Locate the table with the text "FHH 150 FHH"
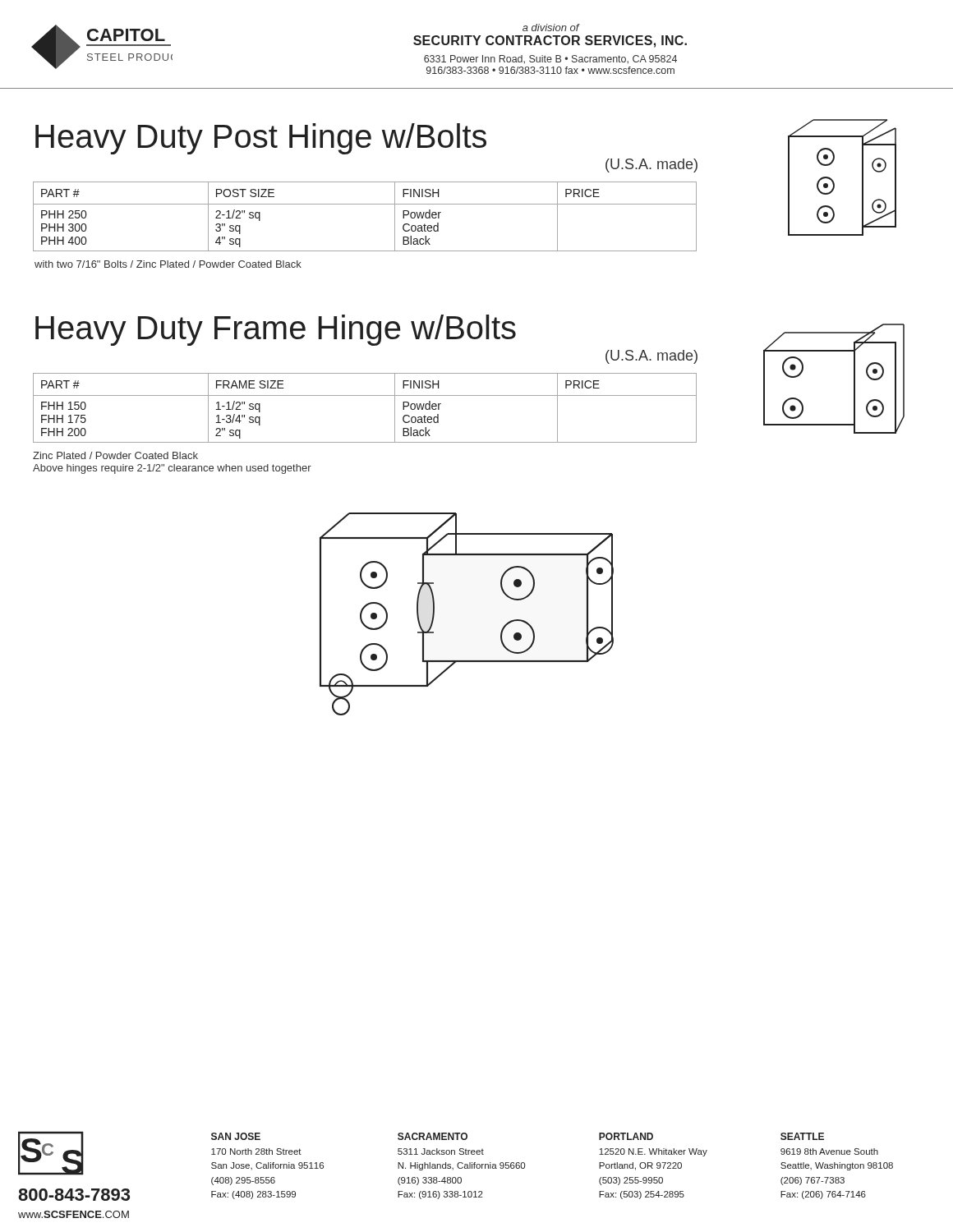Image resolution: width=953 pixels, height=1232 pixels. 382,408
